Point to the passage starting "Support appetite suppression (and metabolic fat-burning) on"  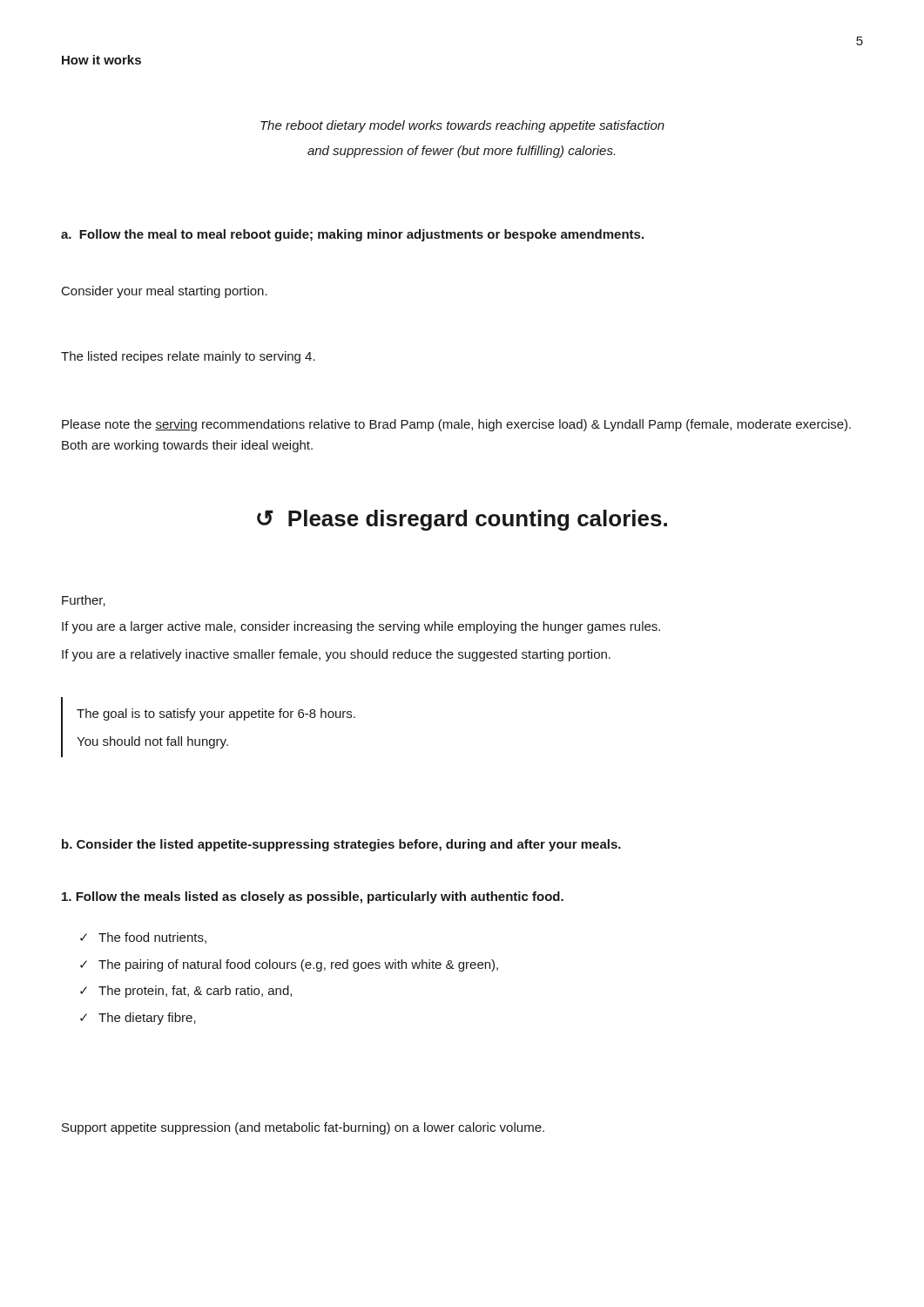(303, 1127)
